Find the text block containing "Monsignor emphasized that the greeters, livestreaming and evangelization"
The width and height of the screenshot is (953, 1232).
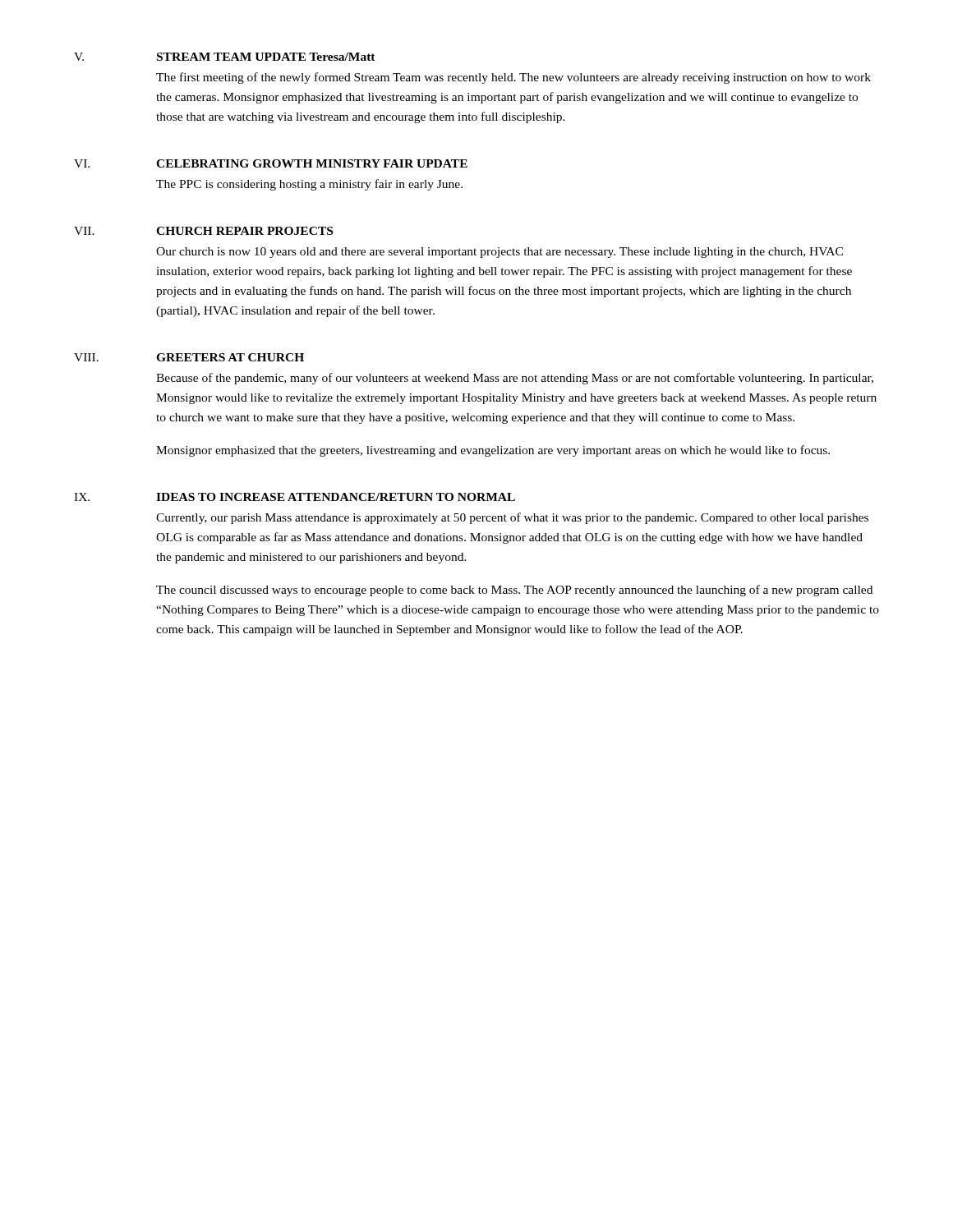point(493,450)
